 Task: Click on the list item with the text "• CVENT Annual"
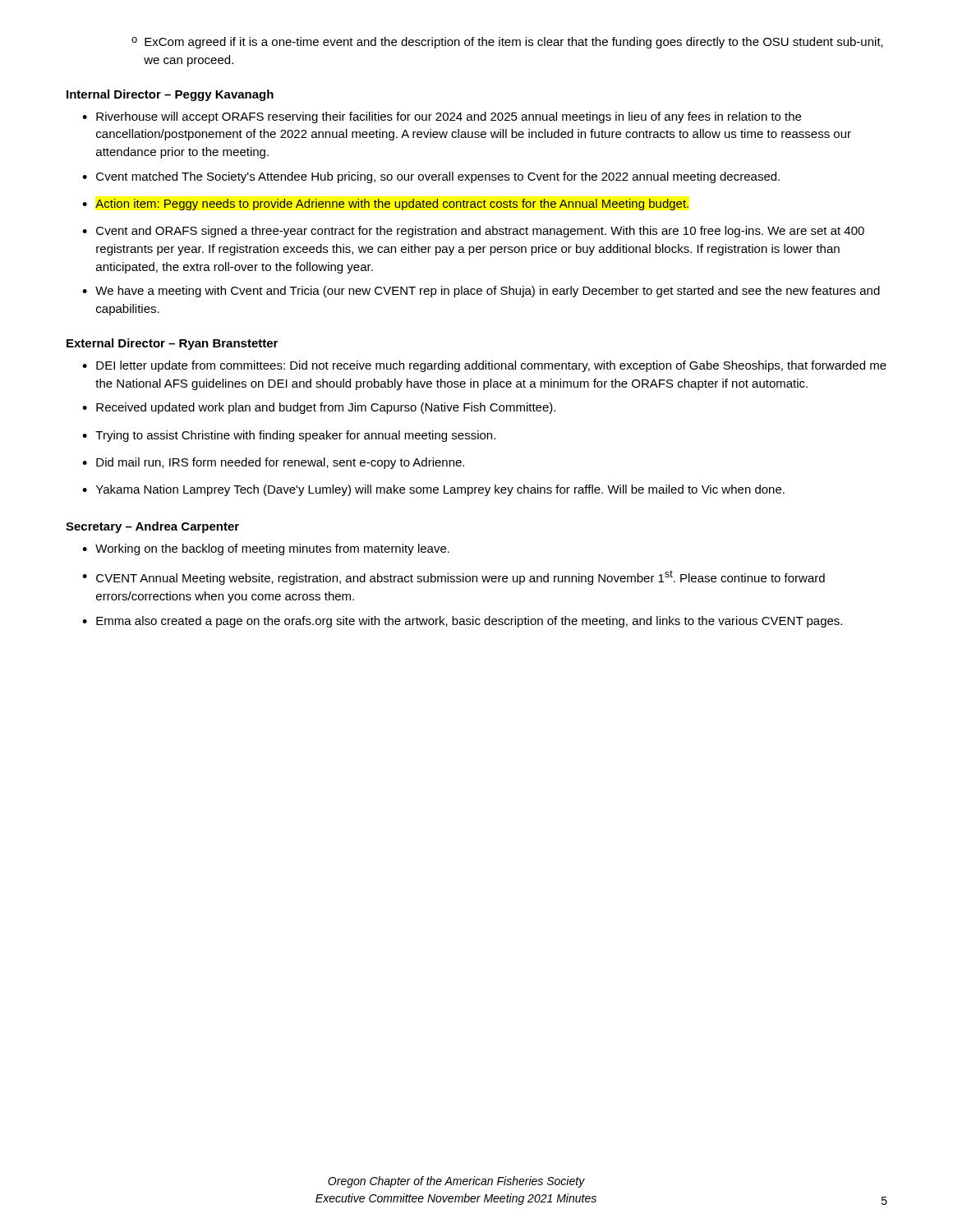click(485, 586)
